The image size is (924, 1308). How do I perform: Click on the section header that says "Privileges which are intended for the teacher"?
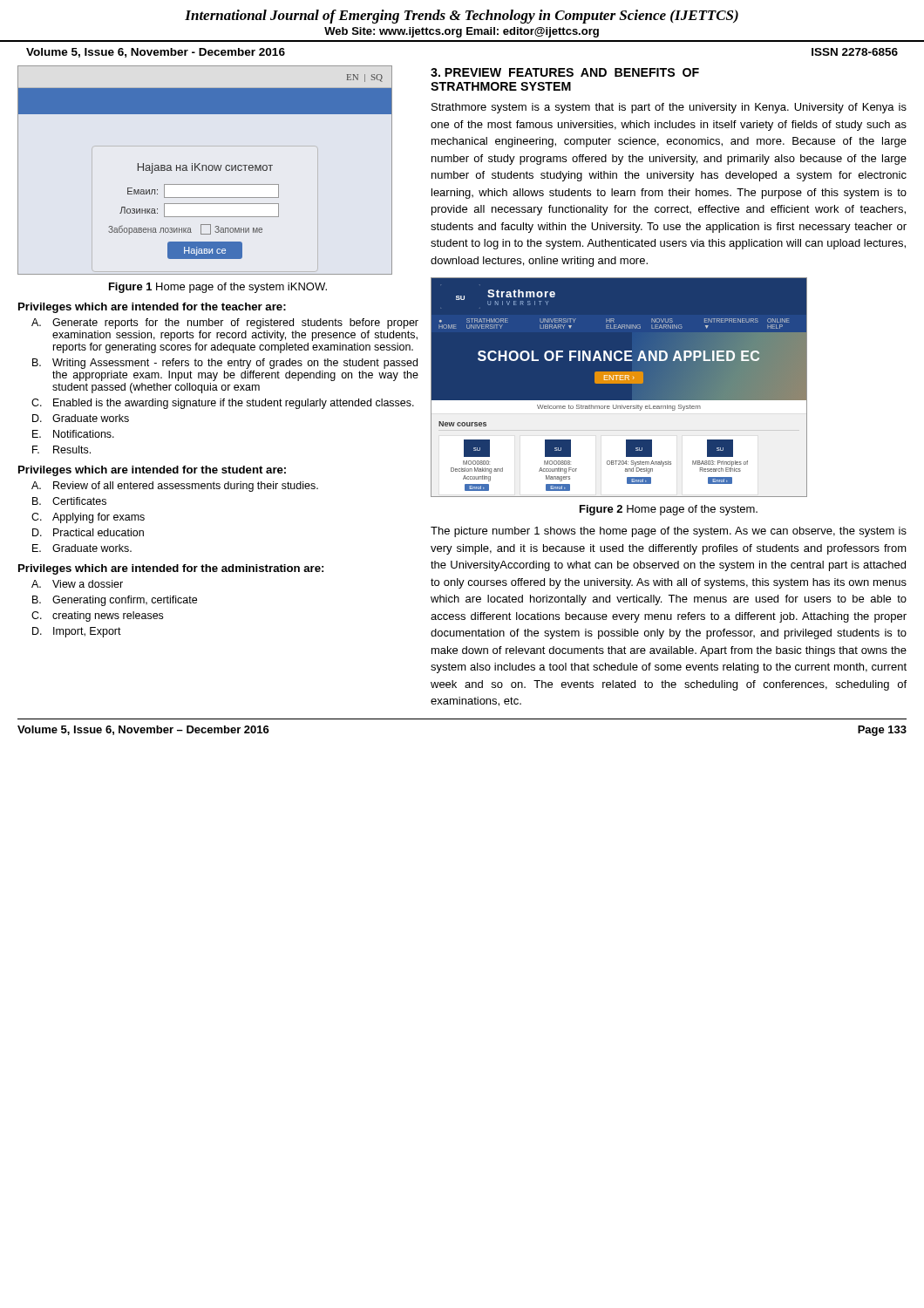152,306
